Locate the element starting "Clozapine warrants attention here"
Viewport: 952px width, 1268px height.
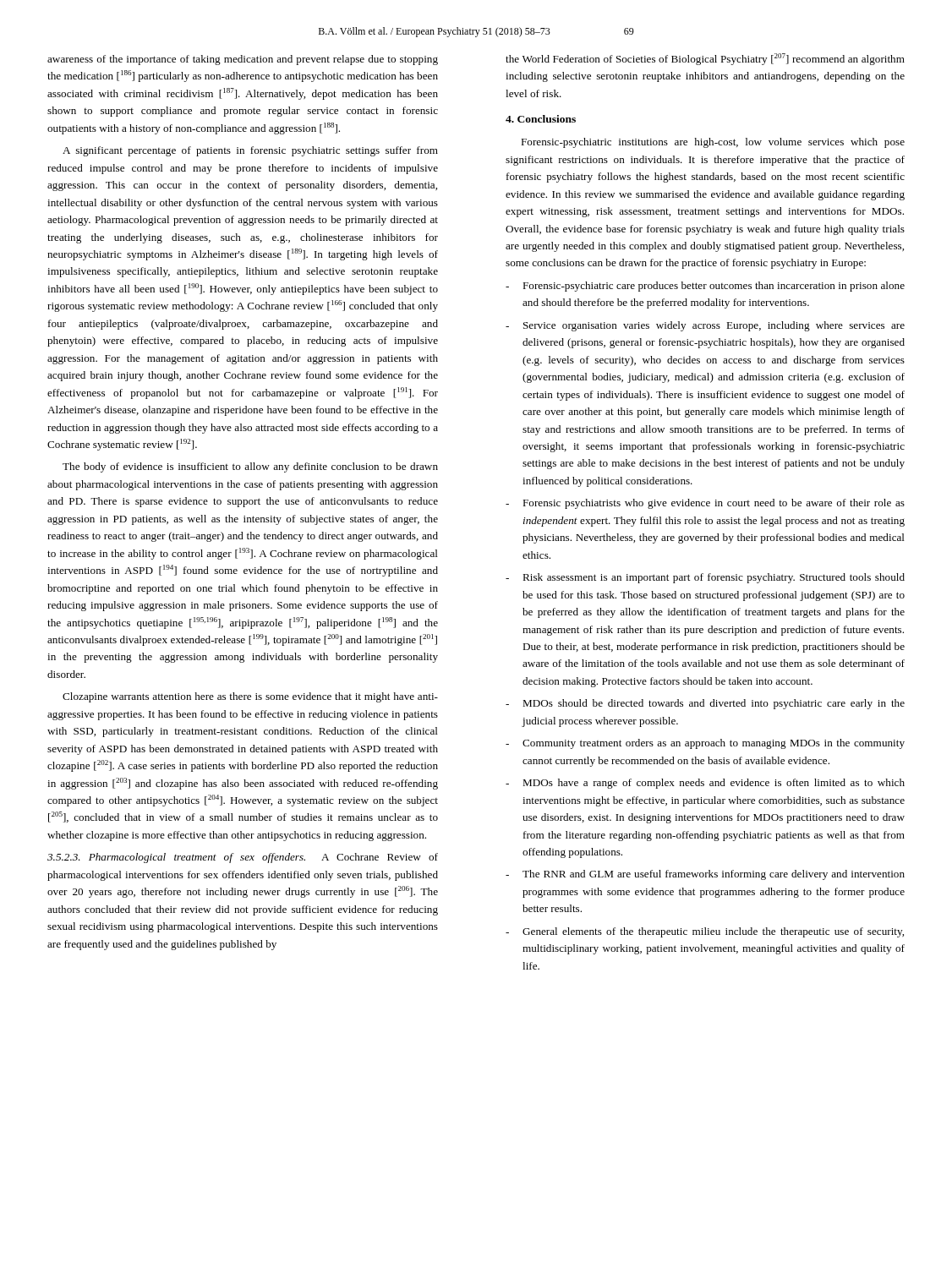point(243,766)
